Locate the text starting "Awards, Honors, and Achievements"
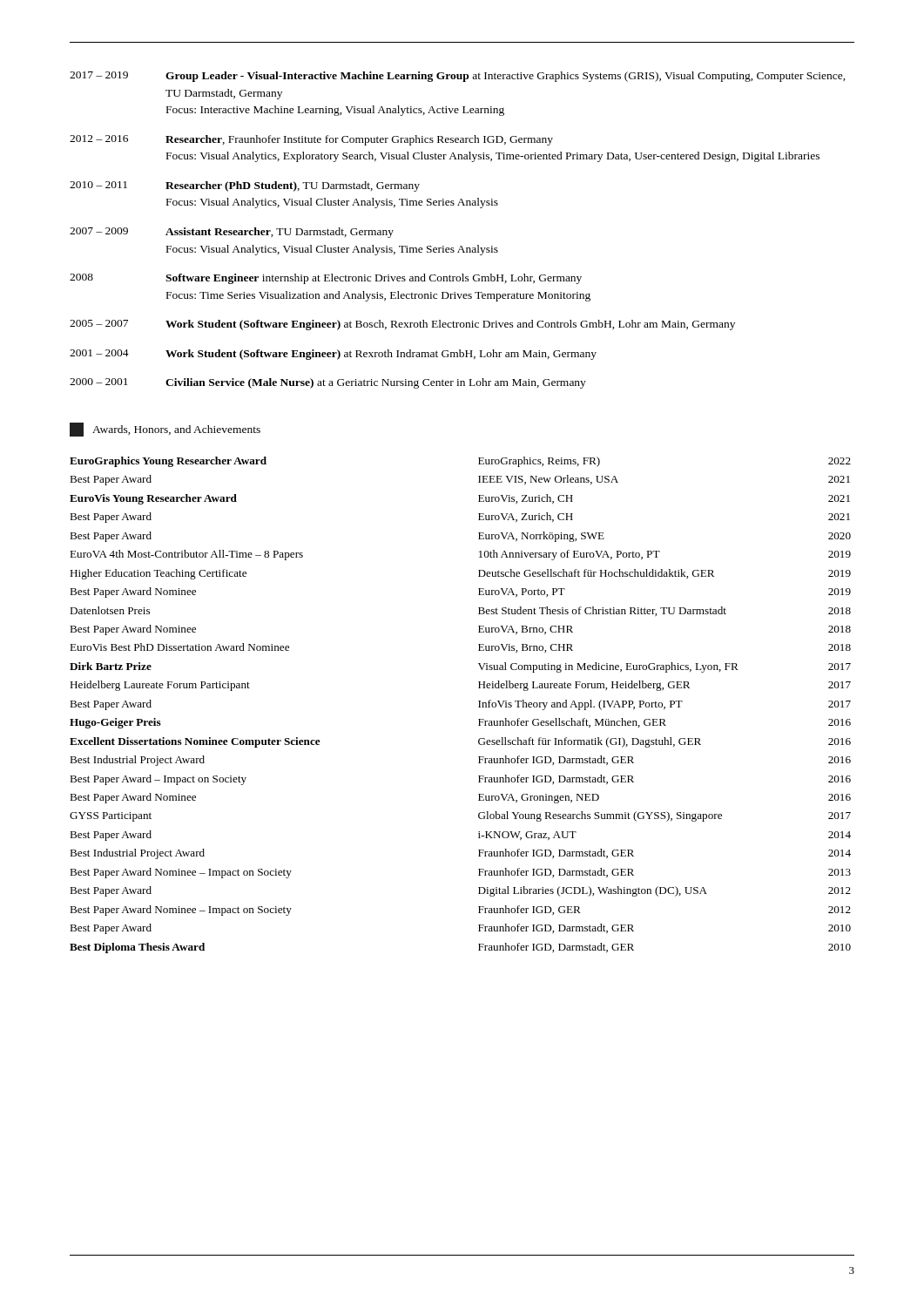Screen dimensions: 1307x924 [165, 429]
